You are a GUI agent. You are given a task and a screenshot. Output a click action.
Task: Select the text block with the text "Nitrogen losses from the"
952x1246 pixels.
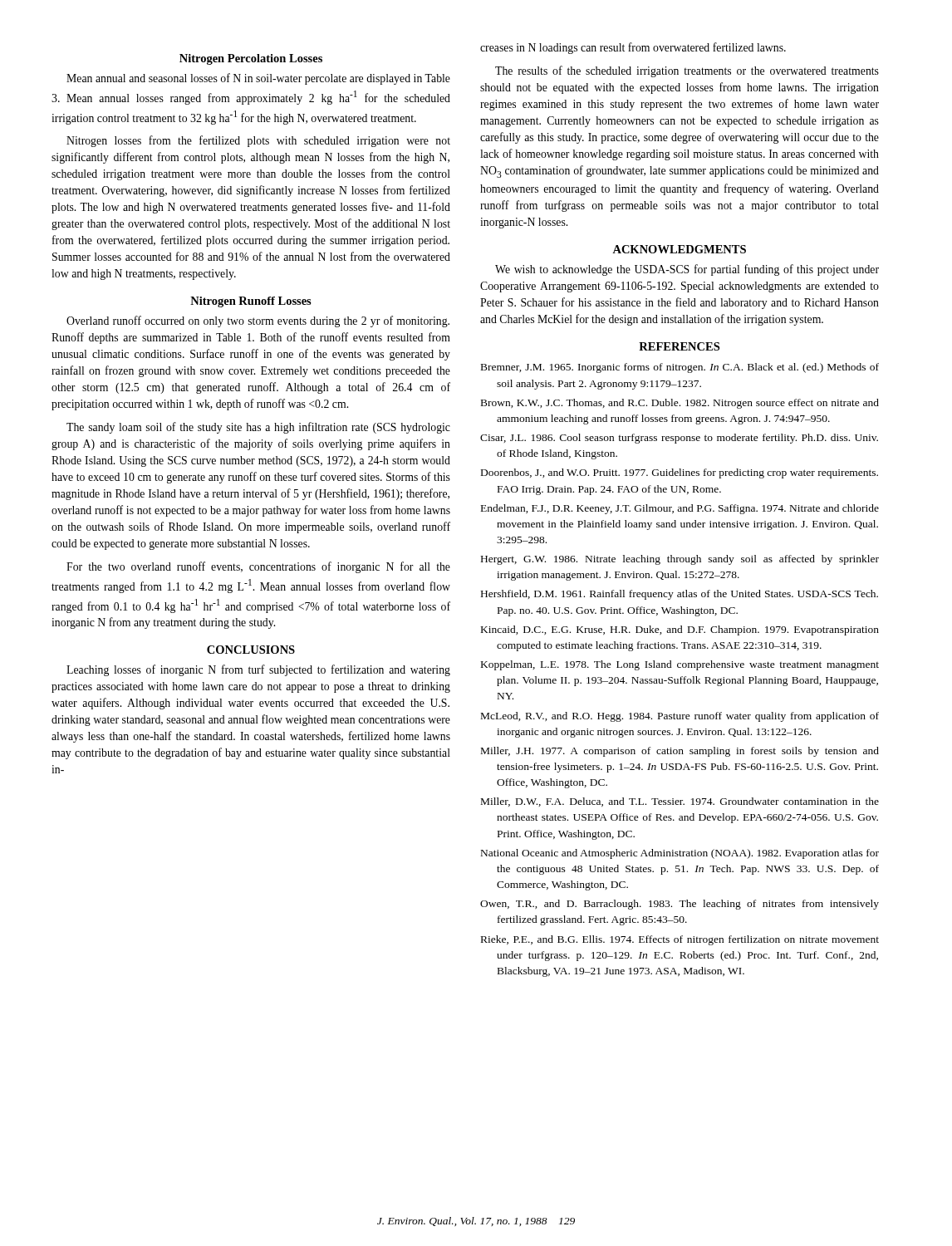click(x=251, y=207)
